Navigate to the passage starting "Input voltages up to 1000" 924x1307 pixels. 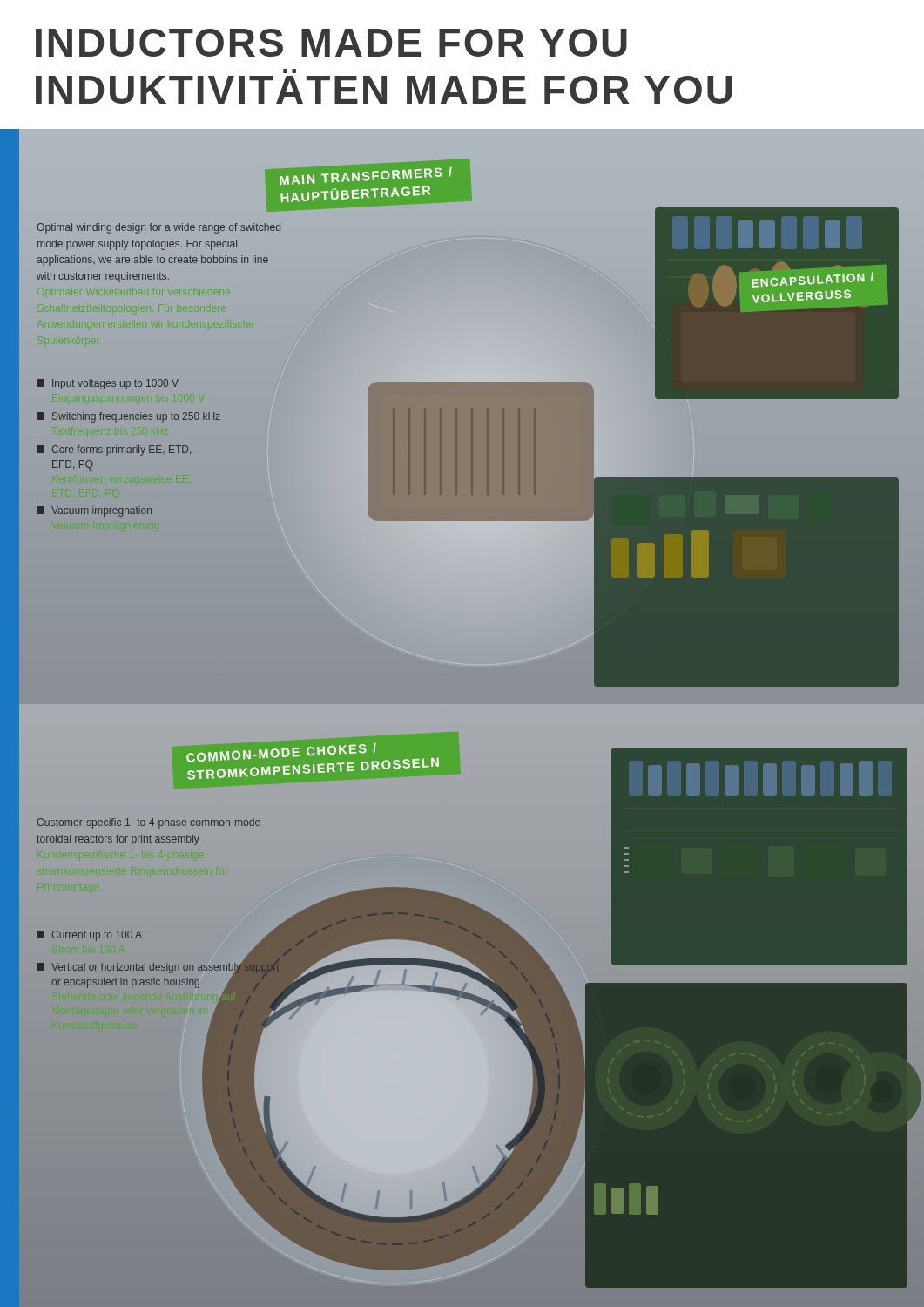121,391
